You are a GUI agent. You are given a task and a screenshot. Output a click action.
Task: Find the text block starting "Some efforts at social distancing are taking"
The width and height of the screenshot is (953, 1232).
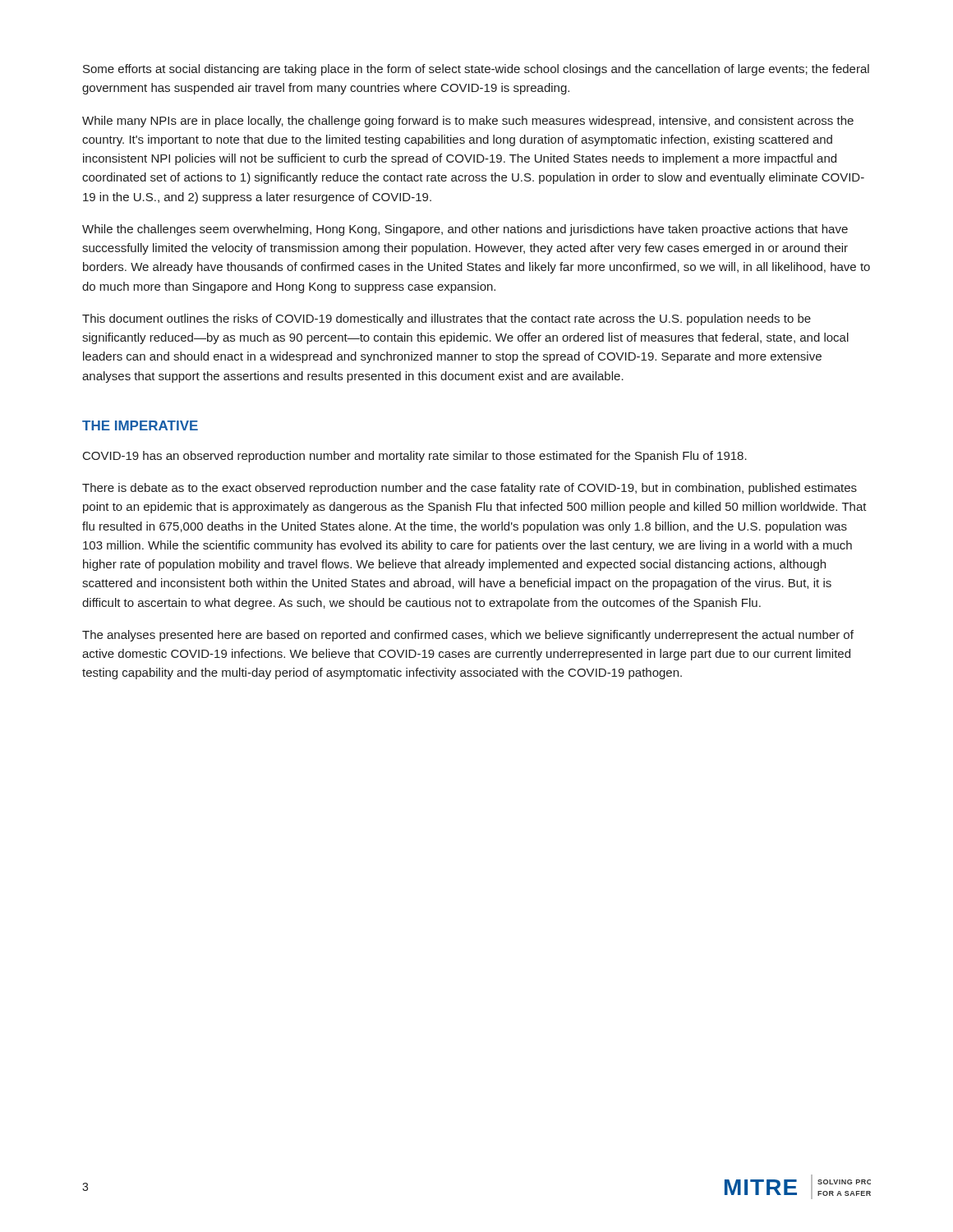click(476, 78)
